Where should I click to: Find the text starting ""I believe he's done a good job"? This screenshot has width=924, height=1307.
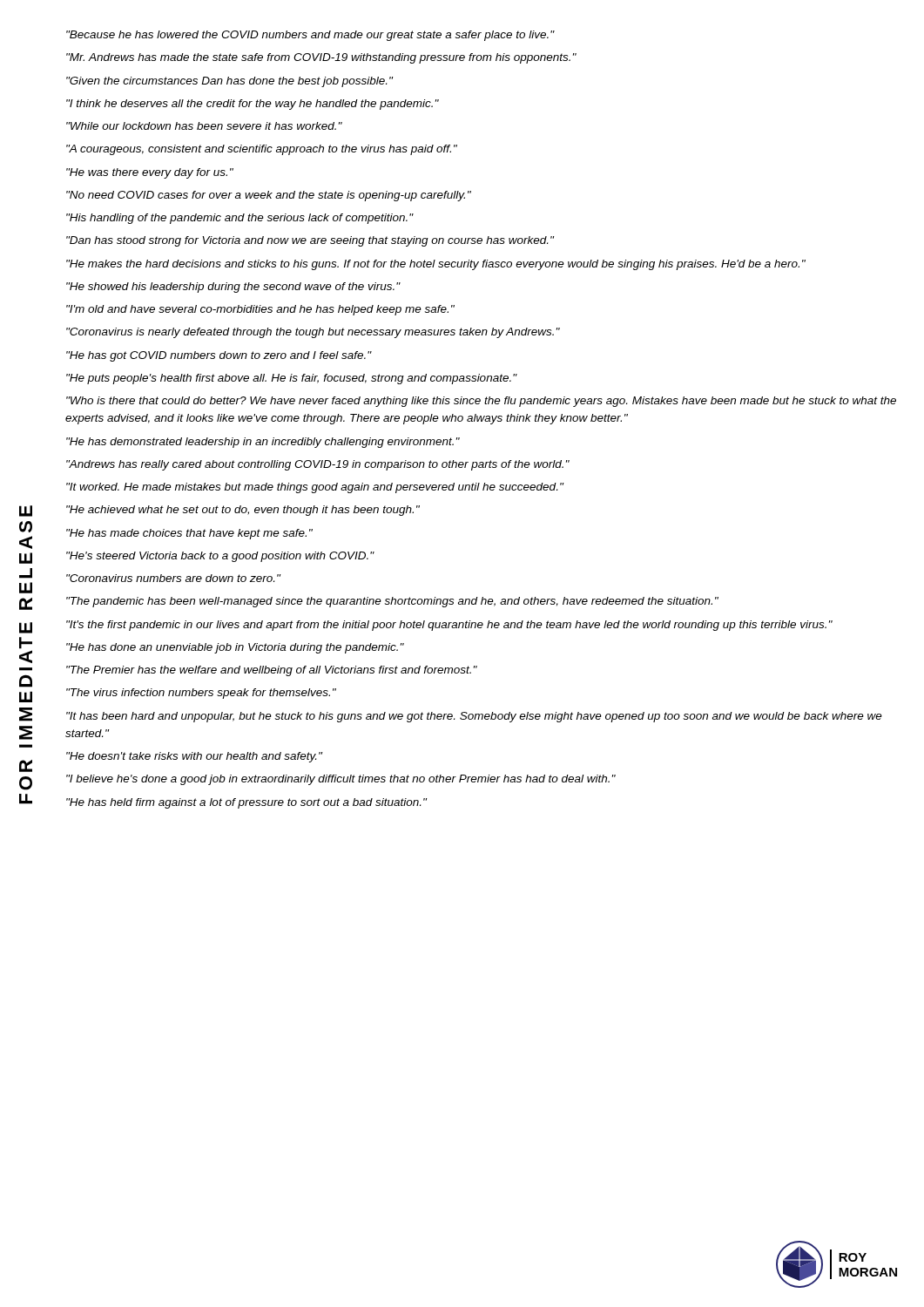(340, 779)
